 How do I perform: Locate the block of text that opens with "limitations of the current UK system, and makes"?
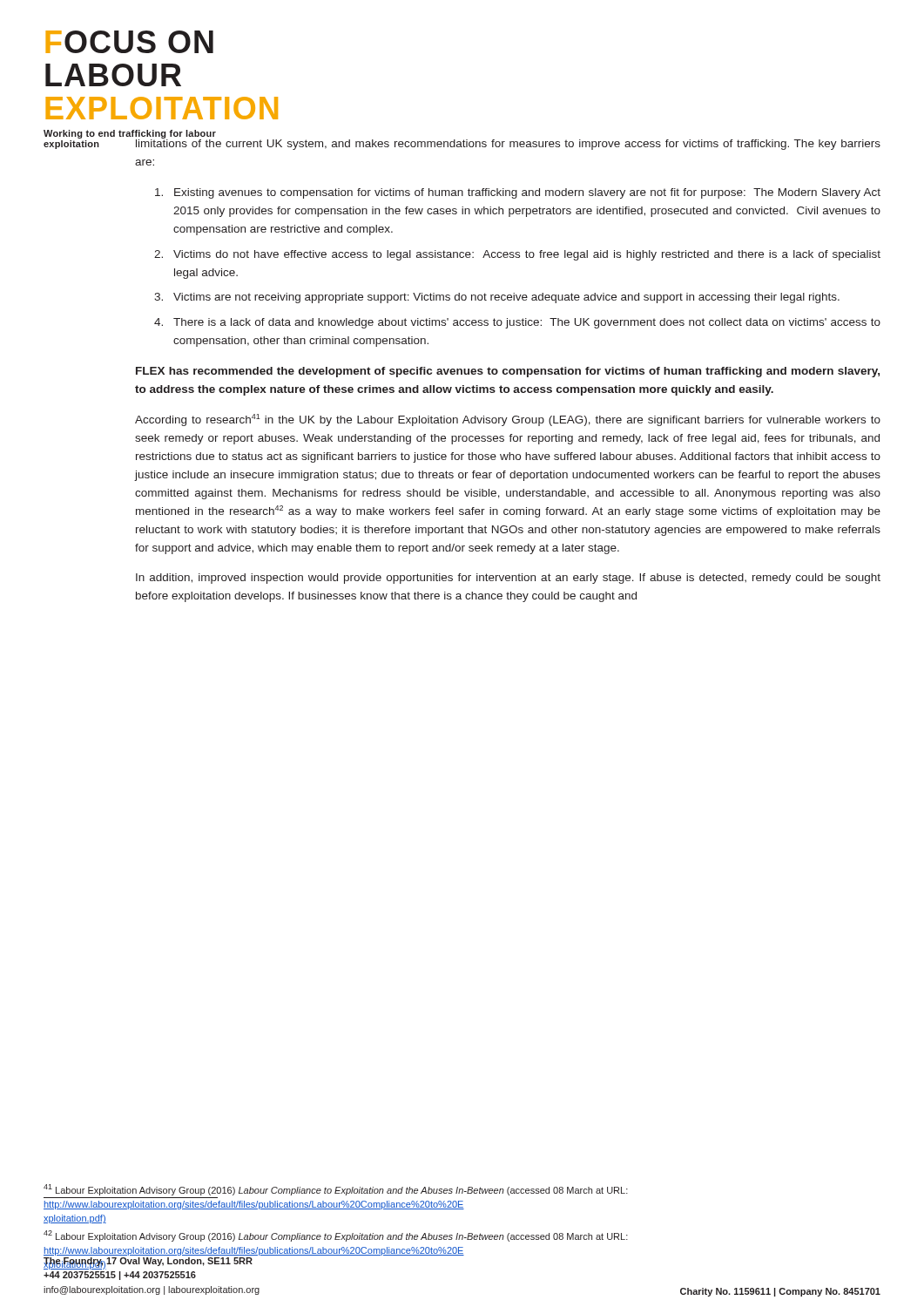pyautogui.click(x=508, y=152)
